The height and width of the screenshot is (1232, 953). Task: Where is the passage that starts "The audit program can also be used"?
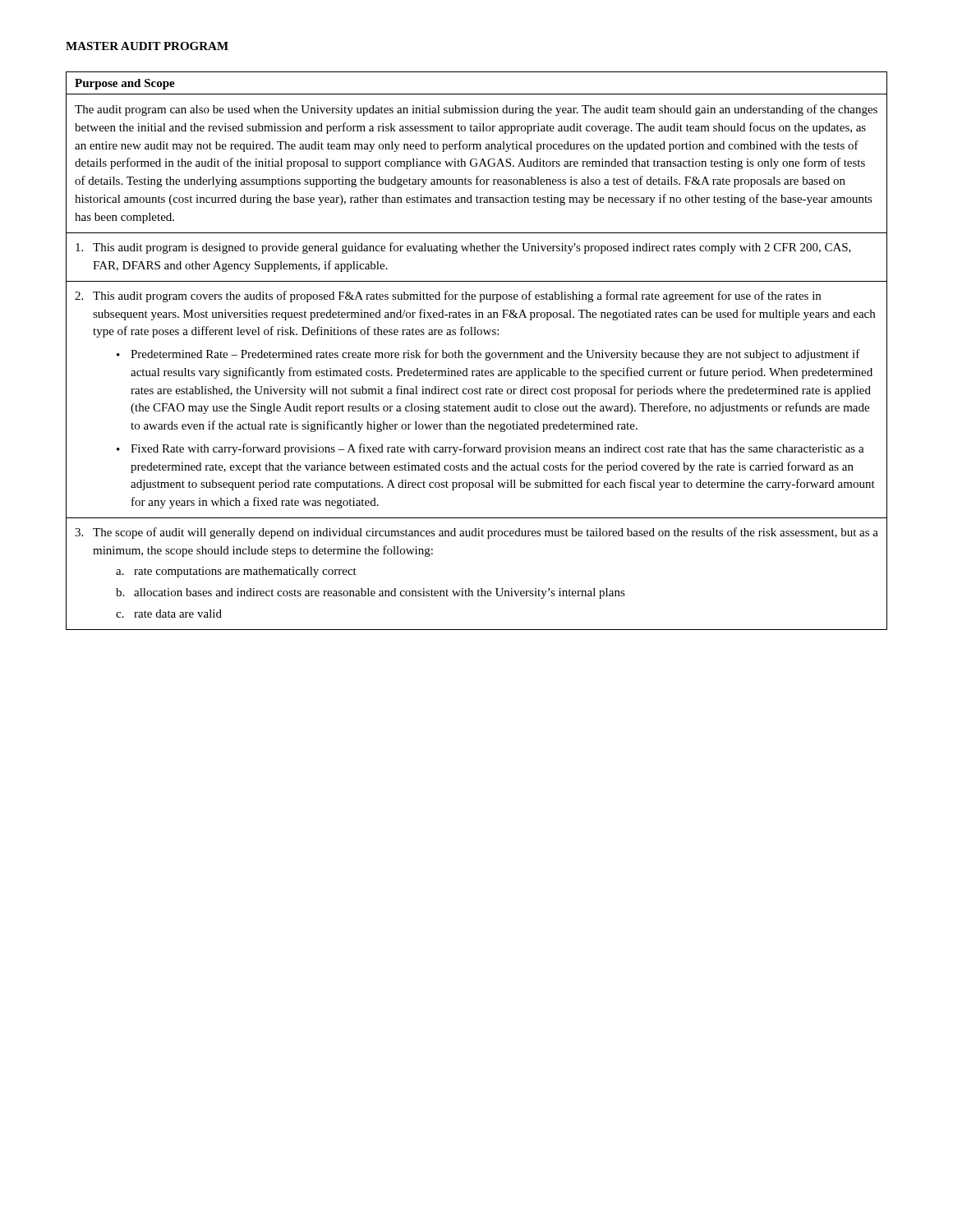476,163
